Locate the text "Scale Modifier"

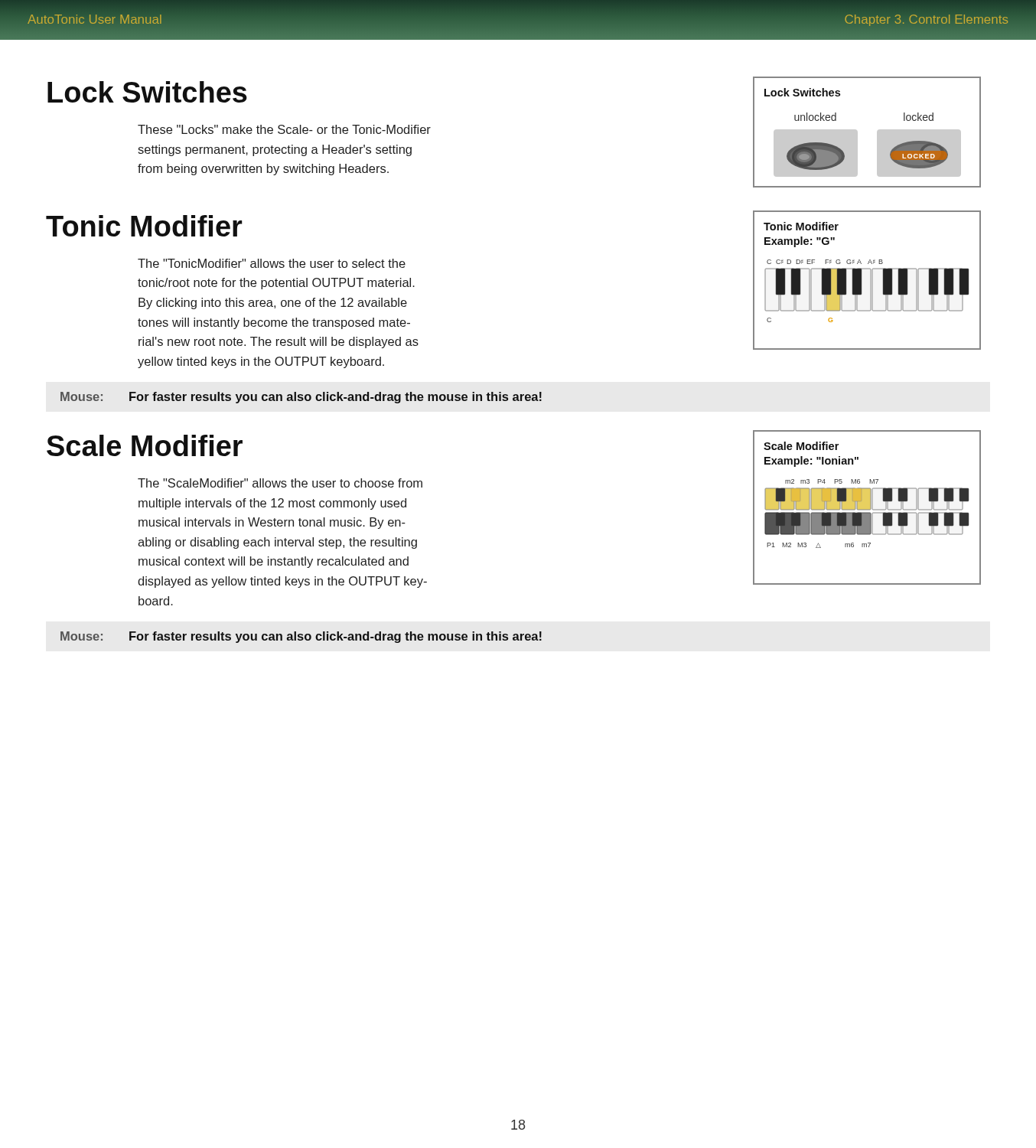144,446
